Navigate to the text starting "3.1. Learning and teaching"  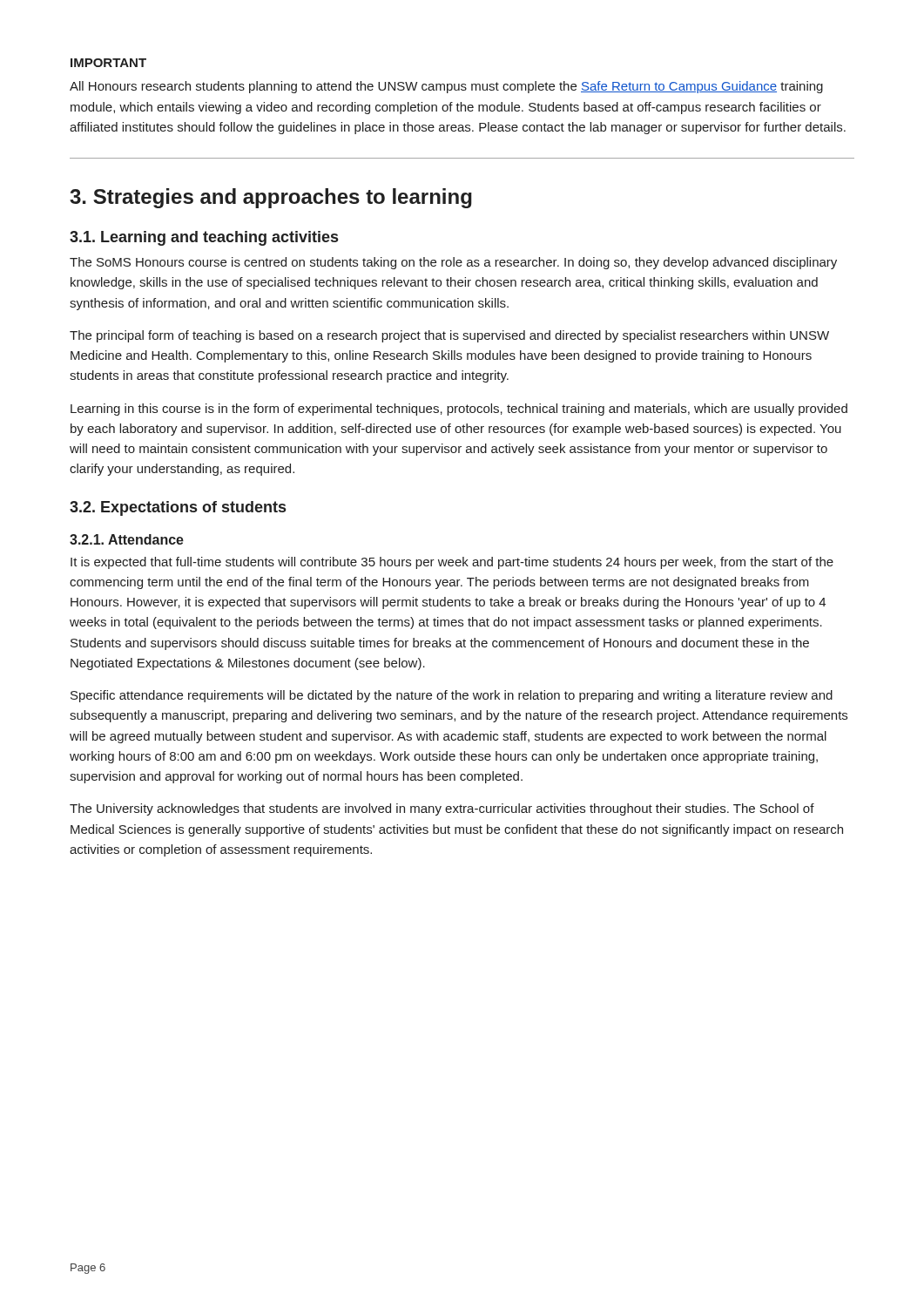pyautogui.click(x=204, y=238)
